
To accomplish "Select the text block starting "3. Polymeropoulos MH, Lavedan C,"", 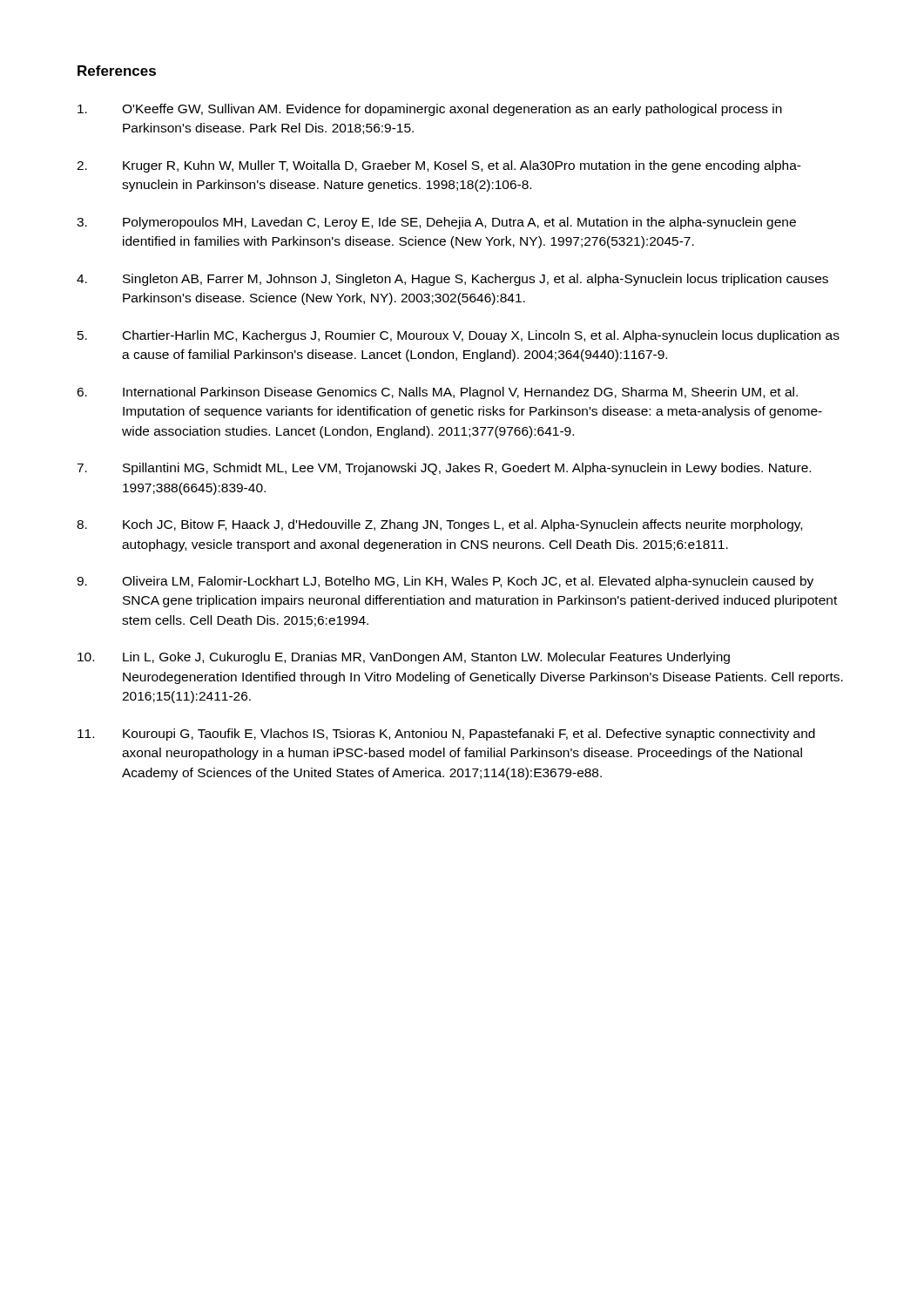I will (462, 232).
